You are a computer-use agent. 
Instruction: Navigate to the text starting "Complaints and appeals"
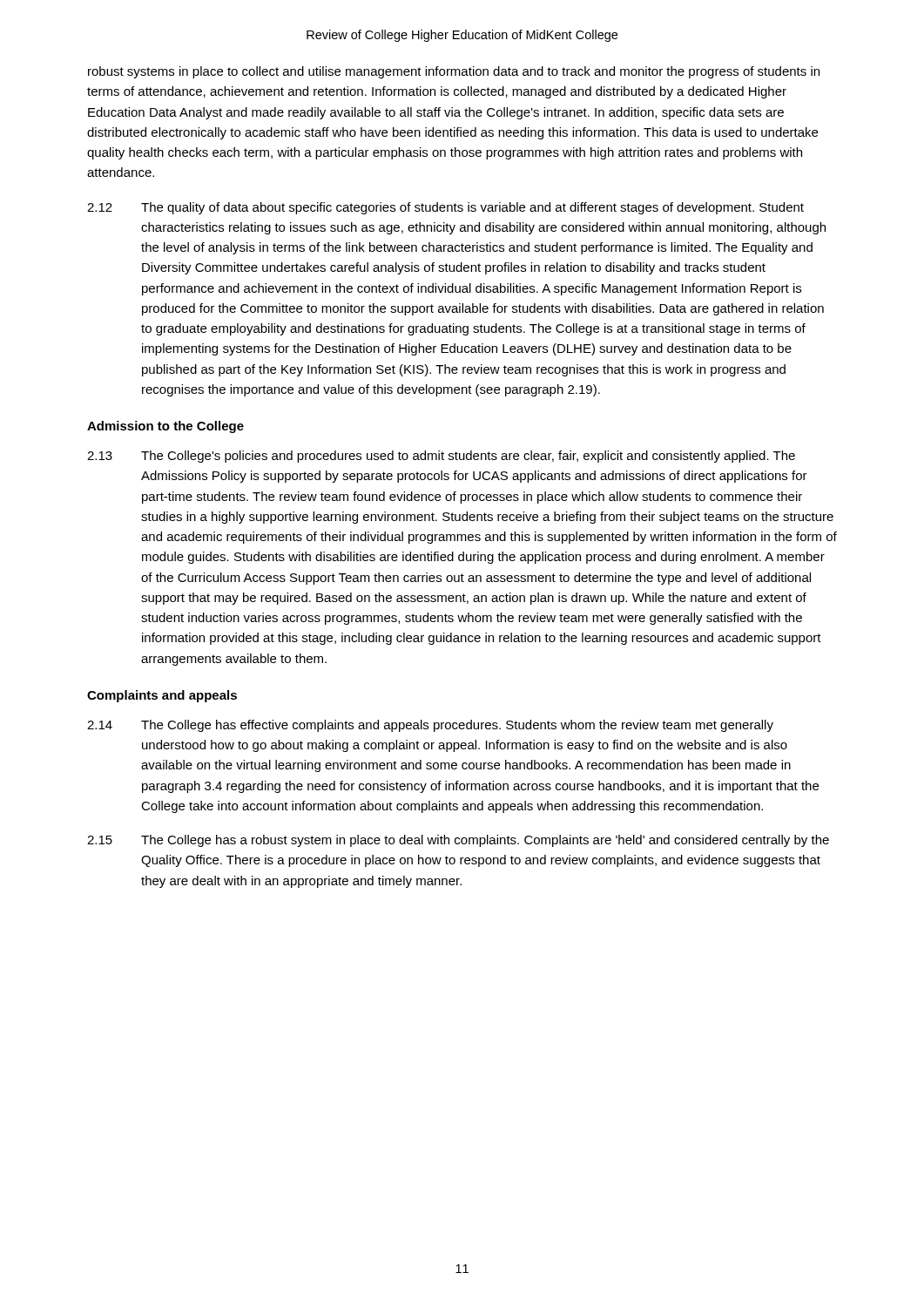[x=162, y=695]
